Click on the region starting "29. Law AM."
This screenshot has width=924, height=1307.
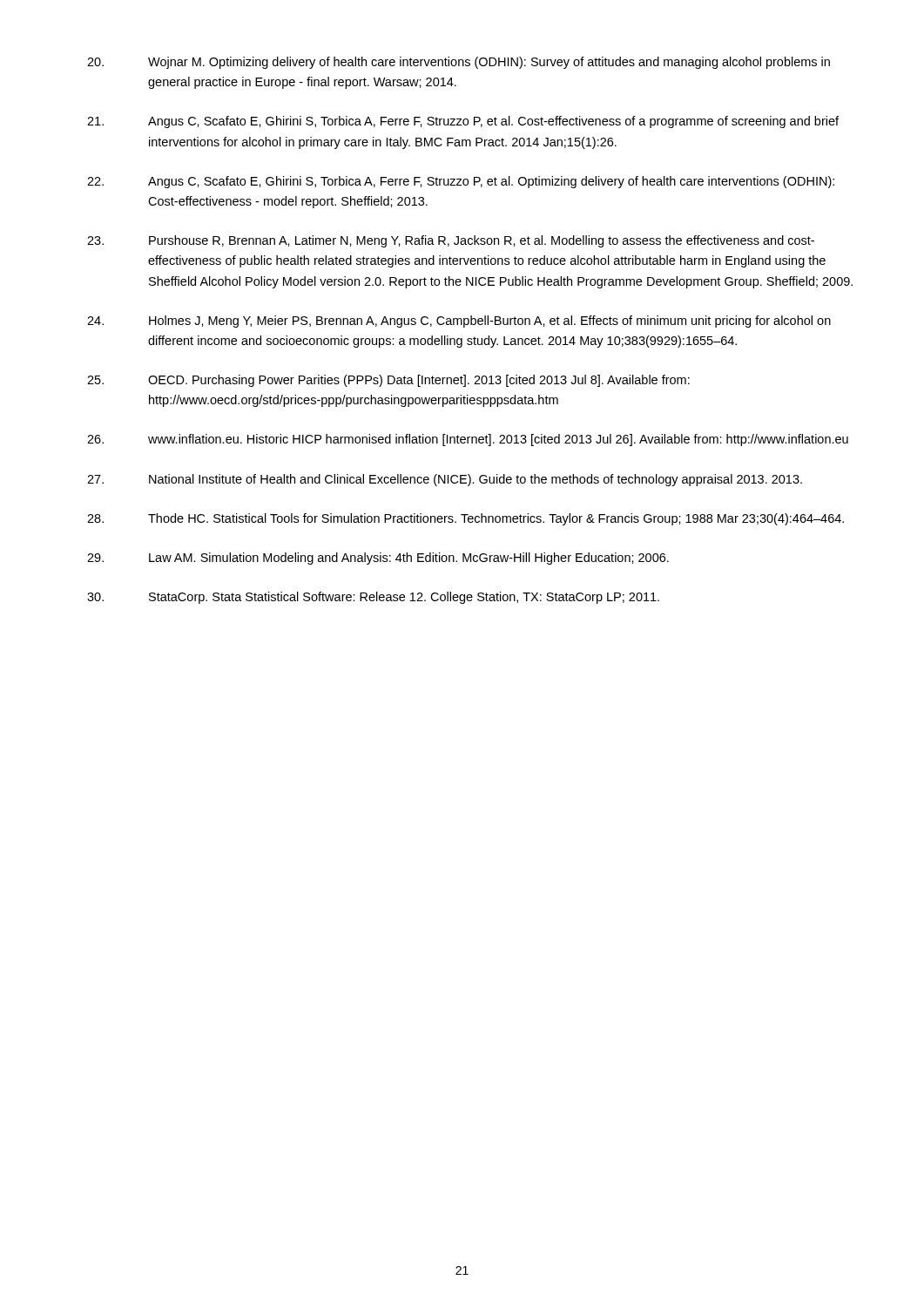(471, 558)
